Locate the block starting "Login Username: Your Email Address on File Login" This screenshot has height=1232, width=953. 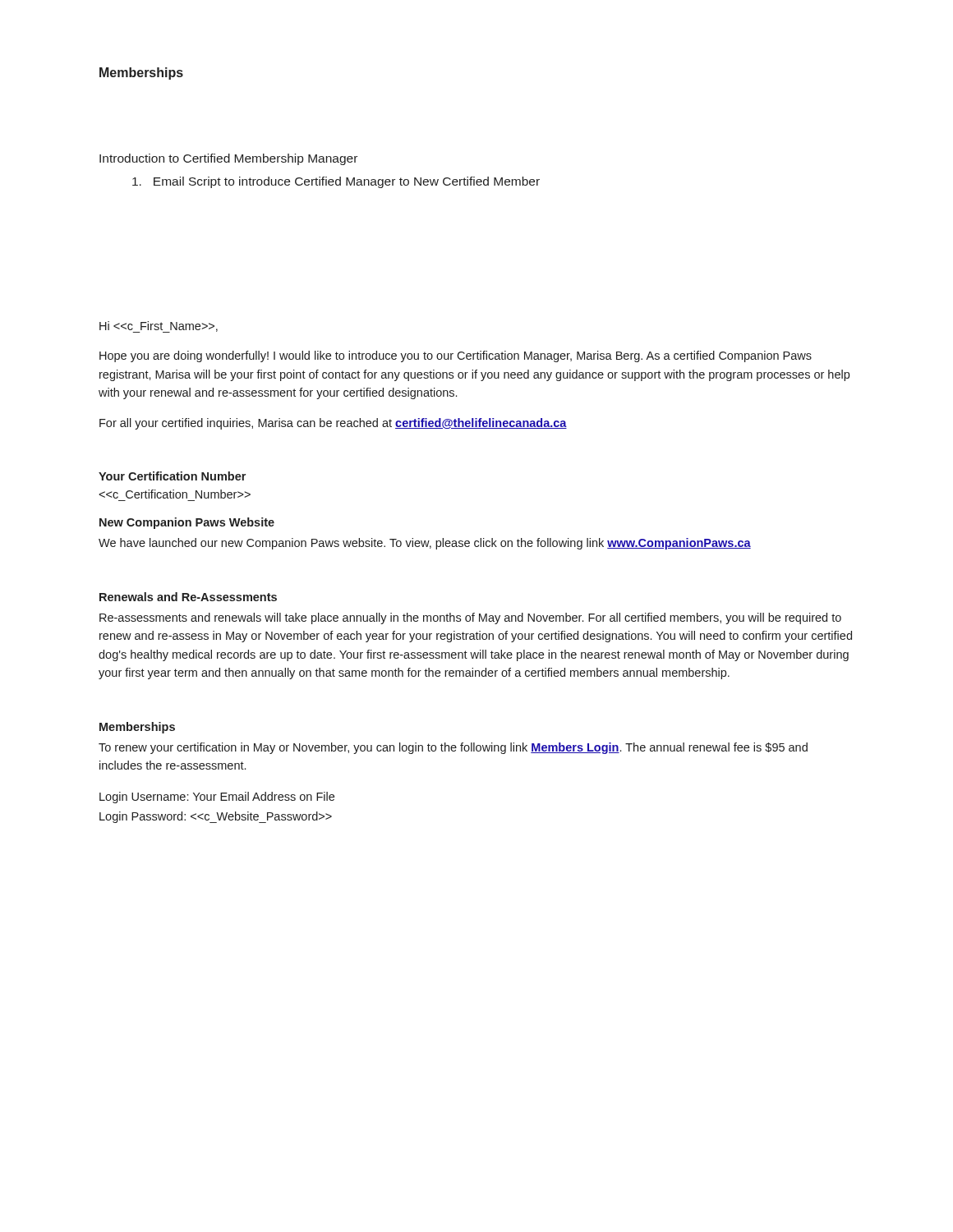coord(217,807)
